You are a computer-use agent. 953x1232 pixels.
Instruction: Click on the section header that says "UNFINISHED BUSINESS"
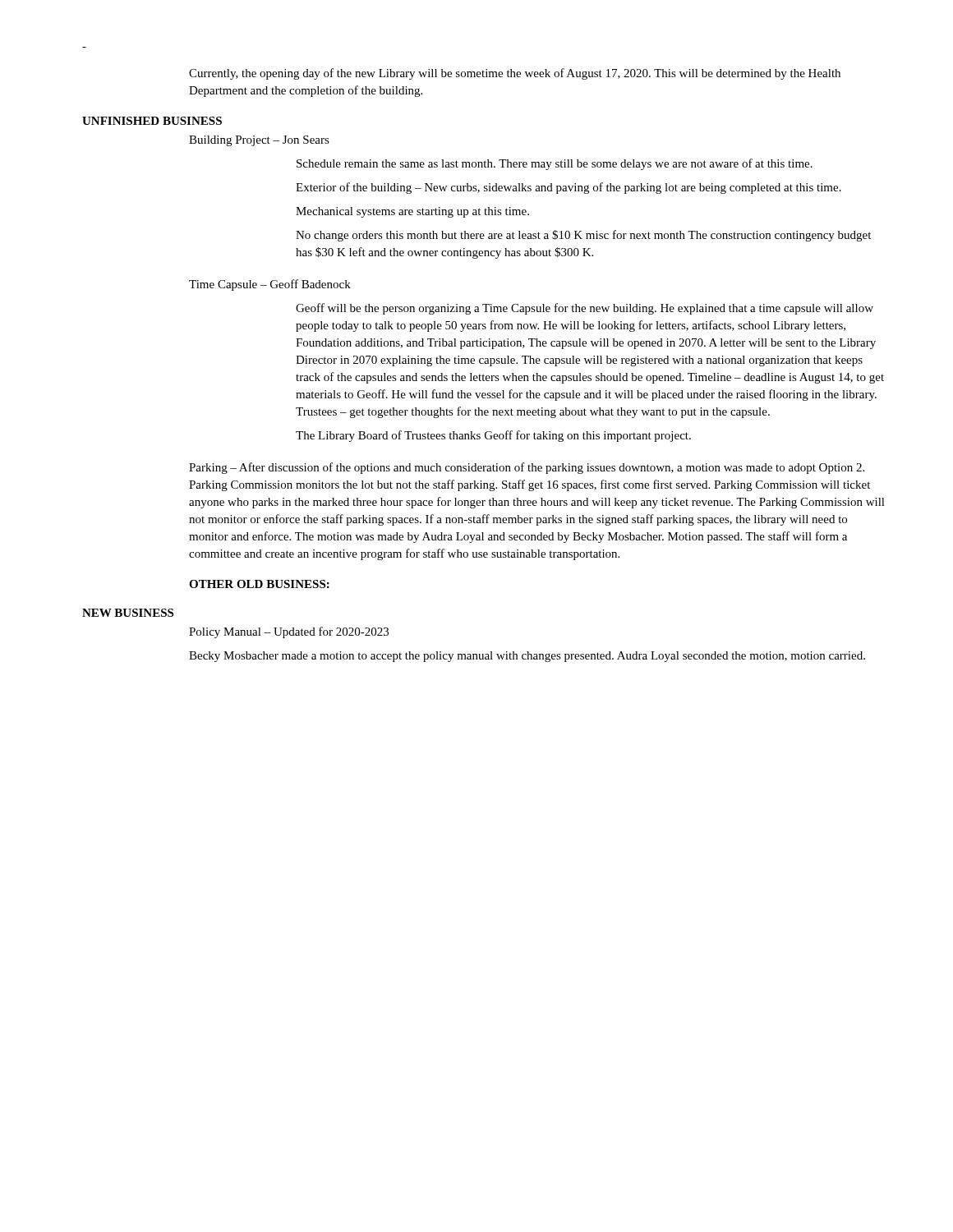152,121
